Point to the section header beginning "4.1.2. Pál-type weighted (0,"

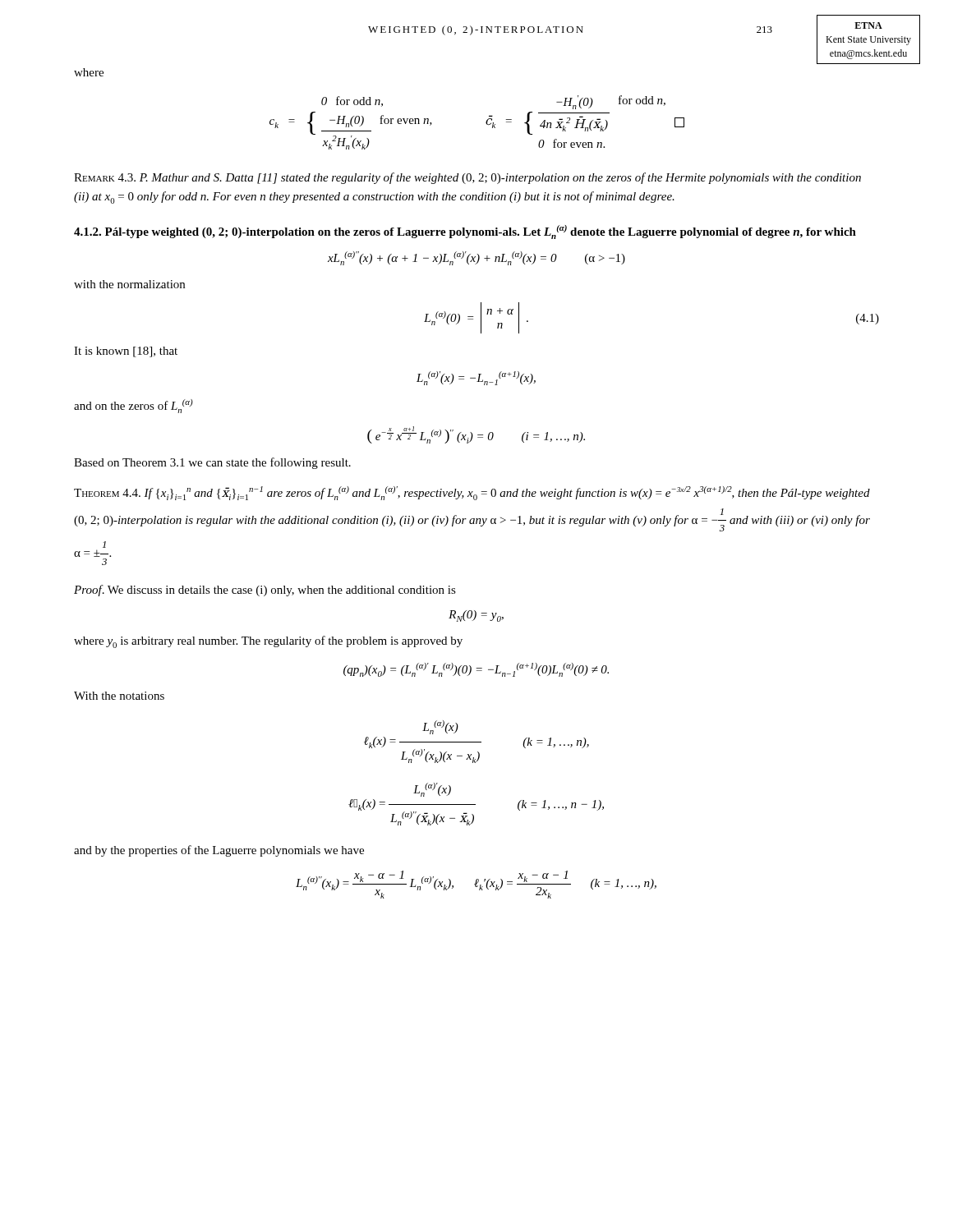click(x=465, y=231)
